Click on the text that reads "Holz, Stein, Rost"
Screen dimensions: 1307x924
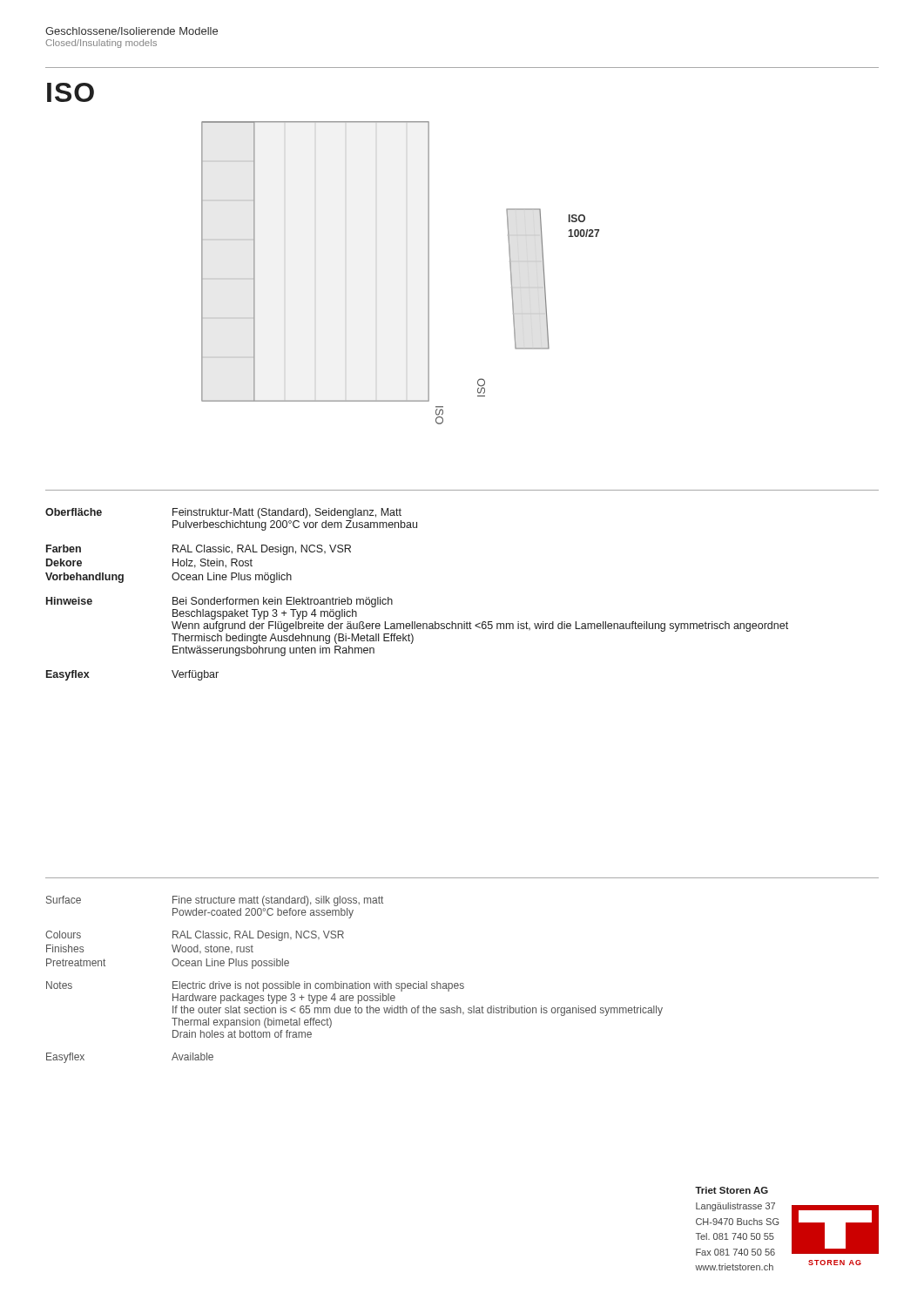pos(212,562)
